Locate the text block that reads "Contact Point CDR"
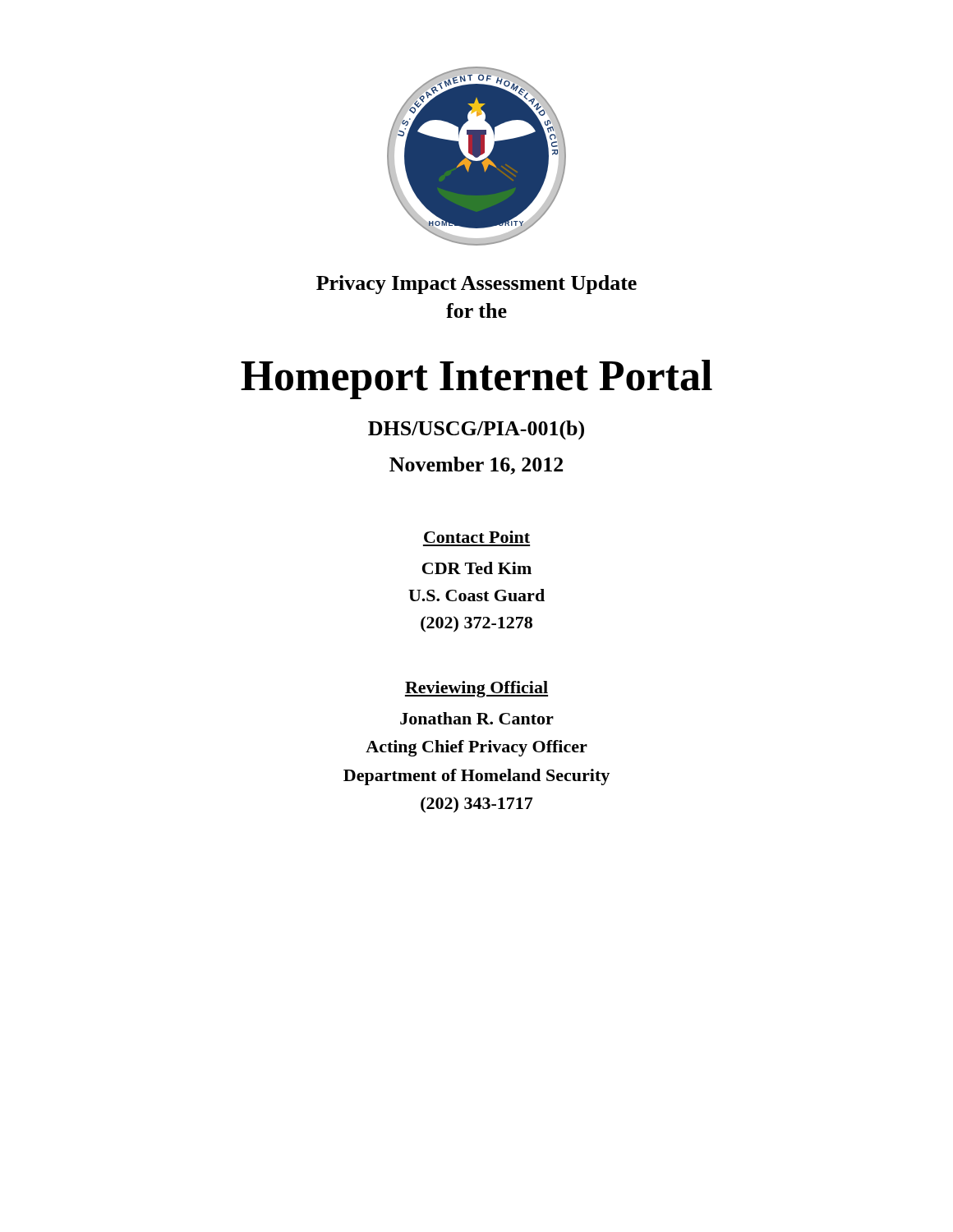 coord(476,581)
